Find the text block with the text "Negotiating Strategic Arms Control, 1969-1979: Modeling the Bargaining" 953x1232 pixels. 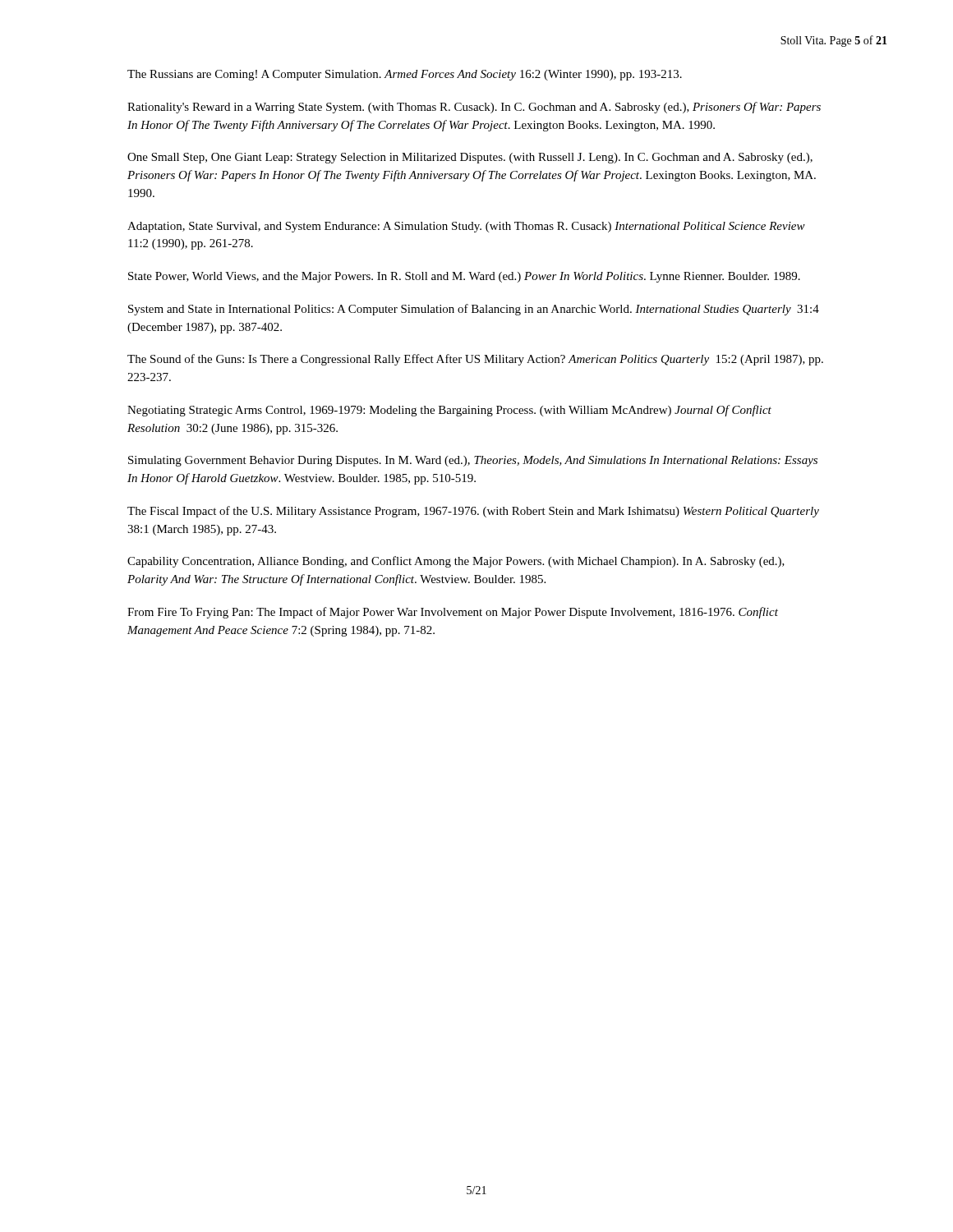click(449, 419)
